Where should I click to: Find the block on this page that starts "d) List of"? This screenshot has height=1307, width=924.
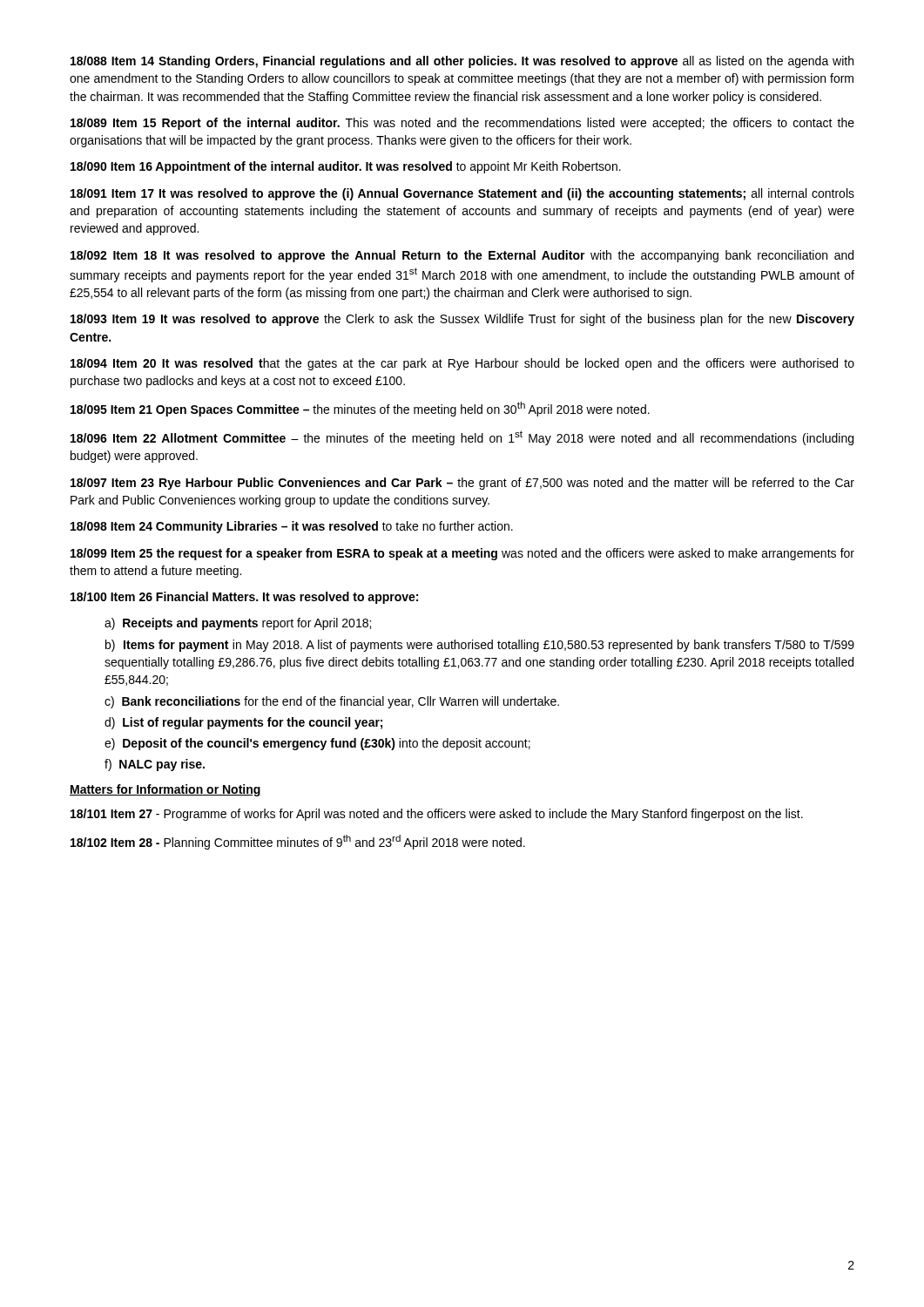[244, 722]
